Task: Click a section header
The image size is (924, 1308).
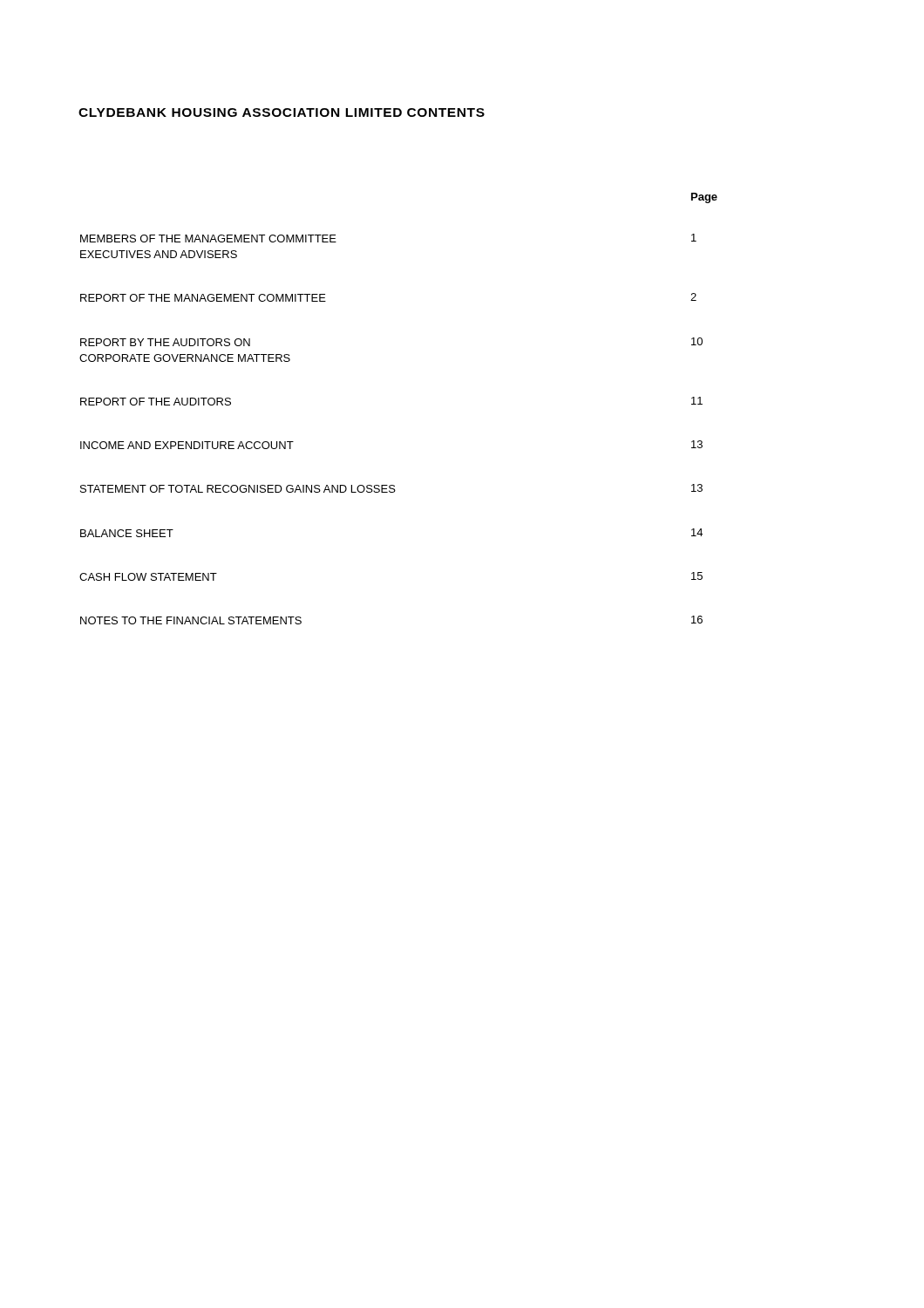Action: [x=446, y=112]
